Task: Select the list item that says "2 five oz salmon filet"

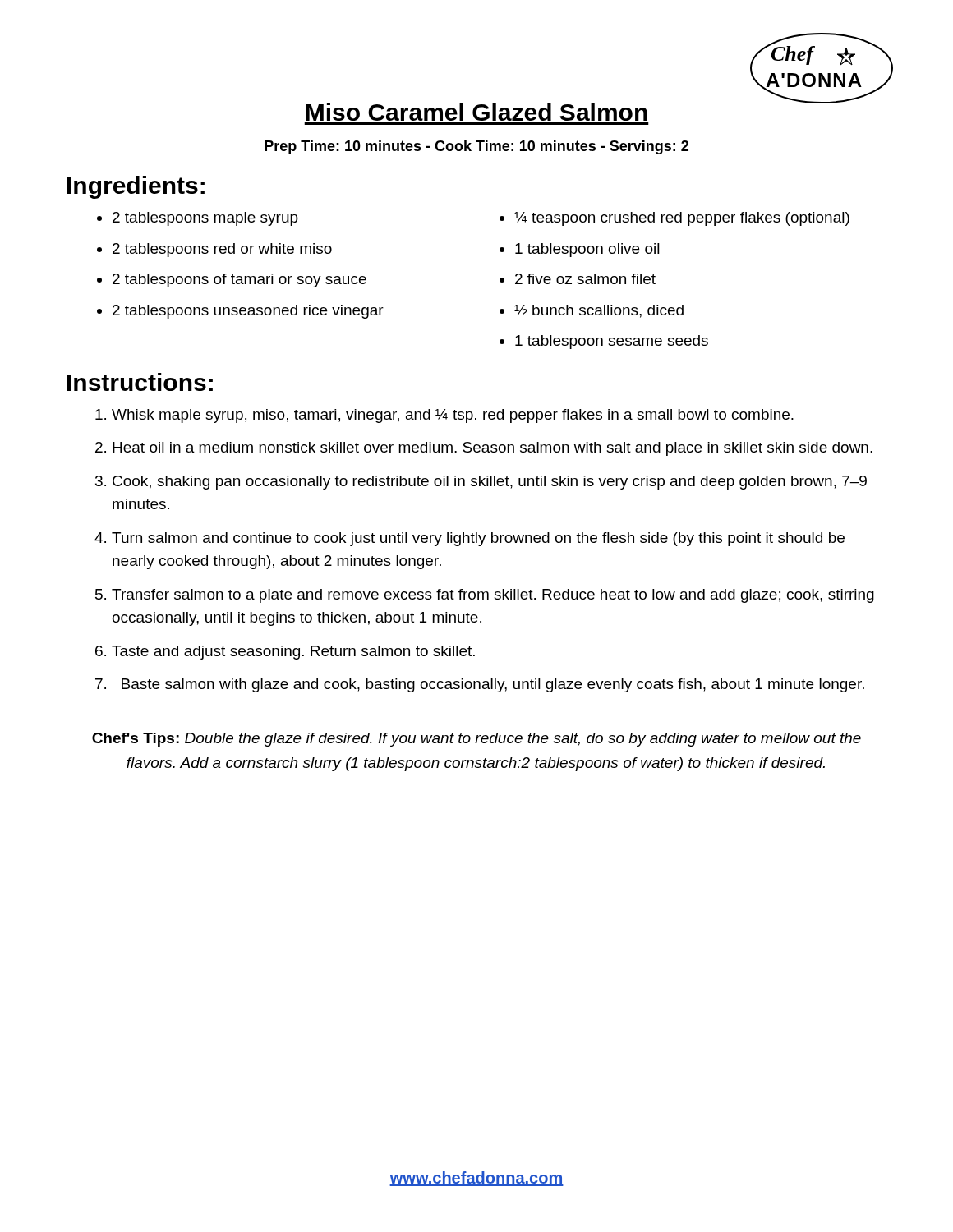Action: [585, 279]
